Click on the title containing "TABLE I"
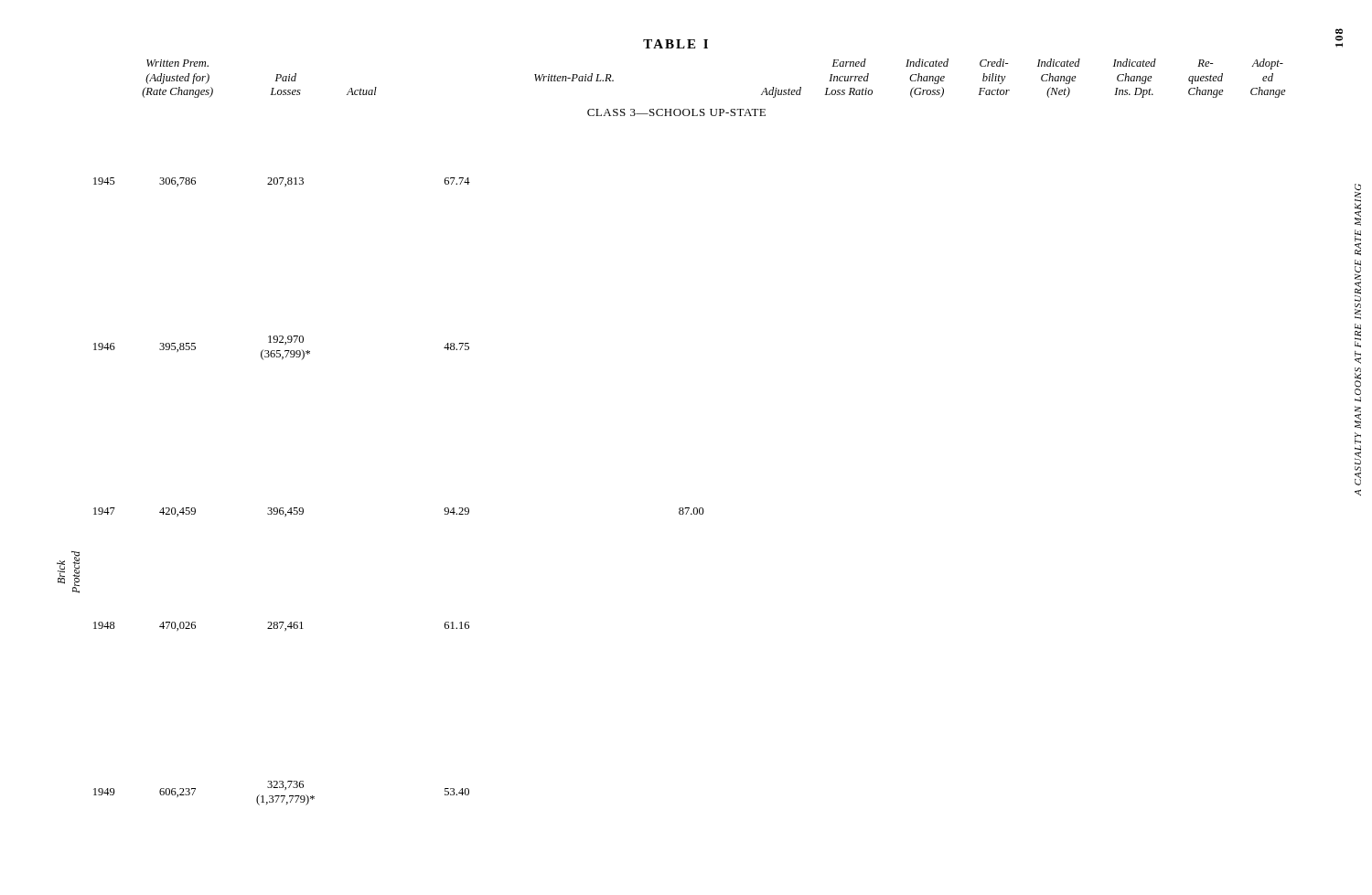The width and height of the screenshot is (1372, 895). [x=677, y=44]
